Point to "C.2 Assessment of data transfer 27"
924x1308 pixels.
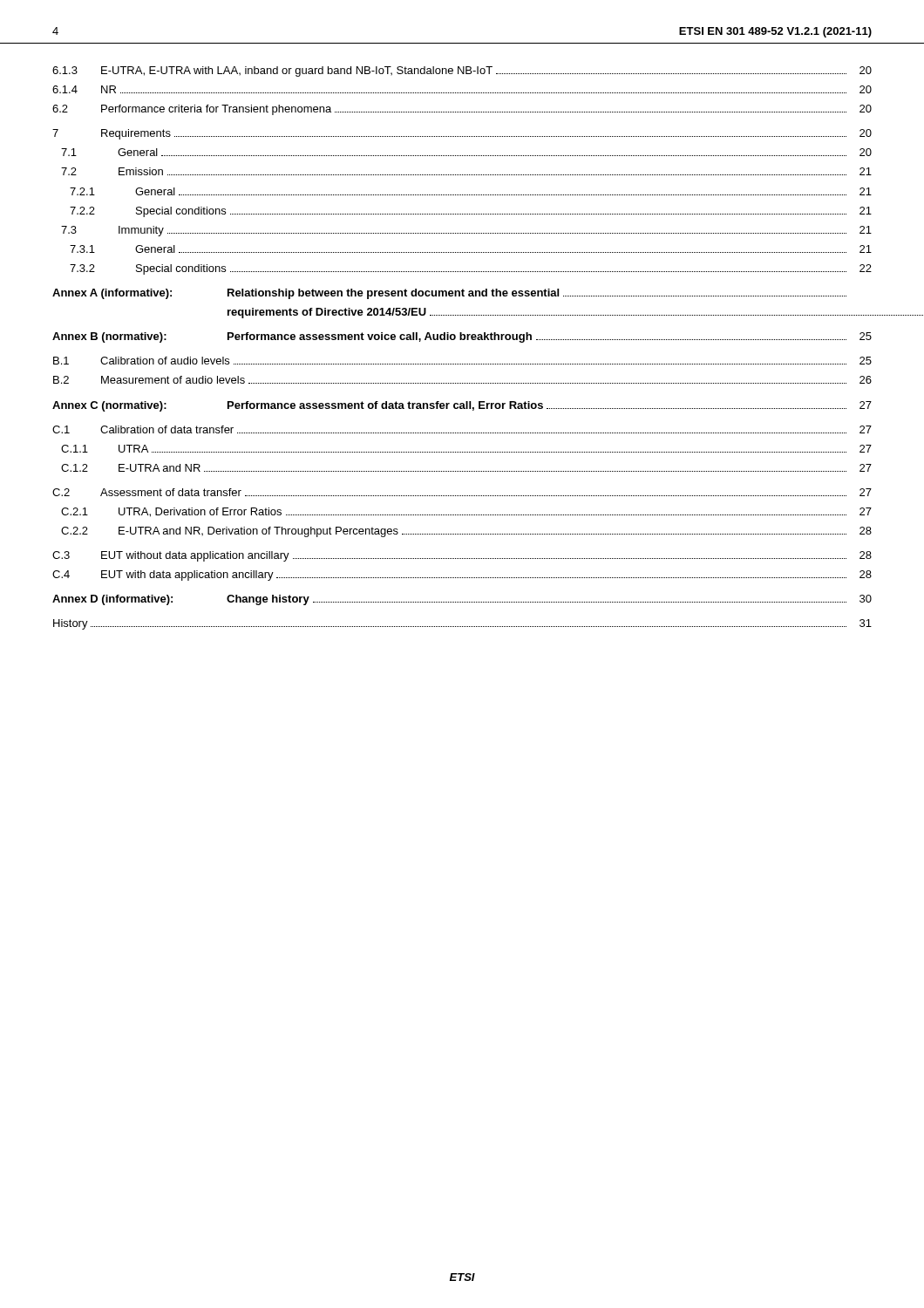tap(462, 493)
